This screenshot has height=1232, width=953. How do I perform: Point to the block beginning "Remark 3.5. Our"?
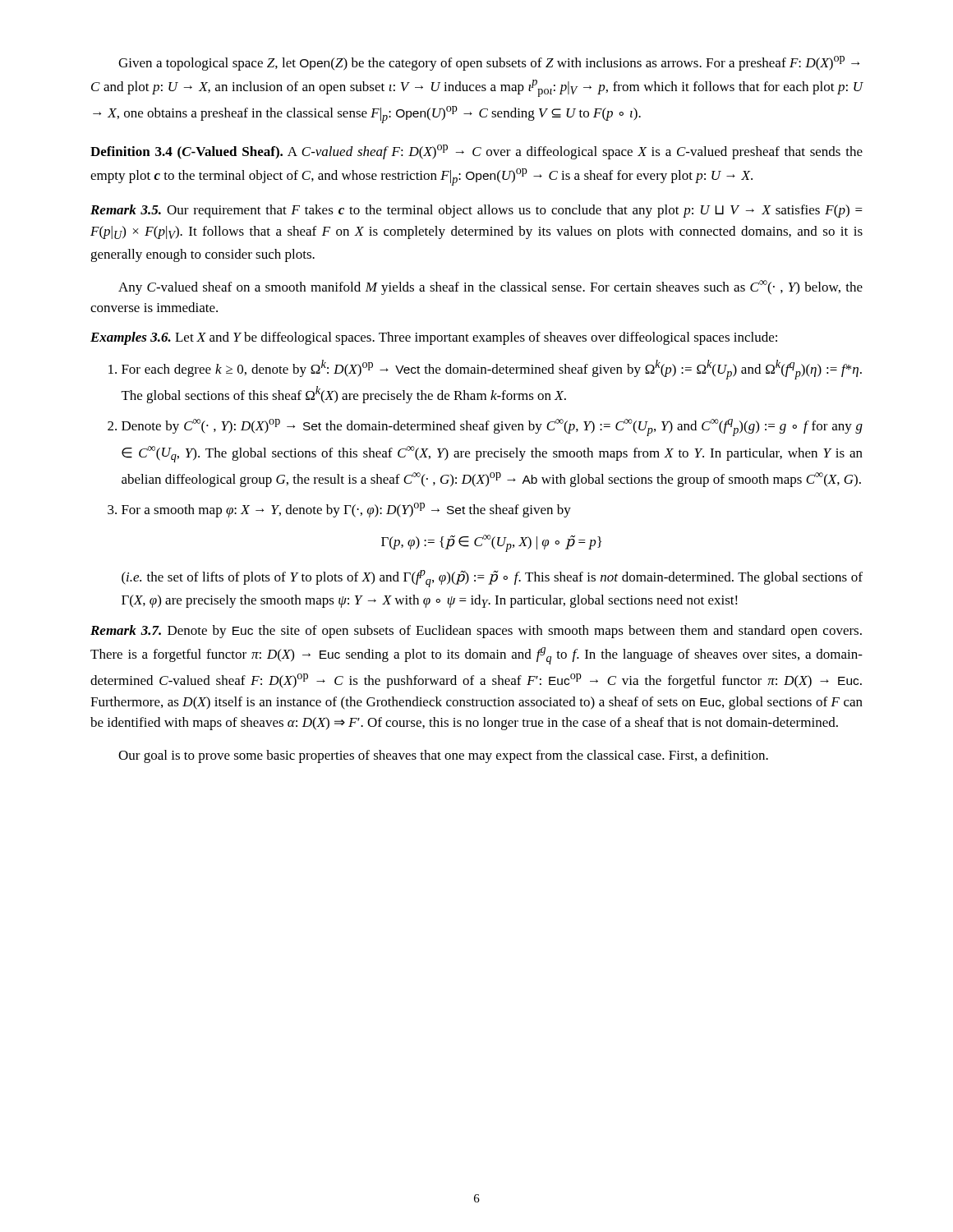click(476, 232)
